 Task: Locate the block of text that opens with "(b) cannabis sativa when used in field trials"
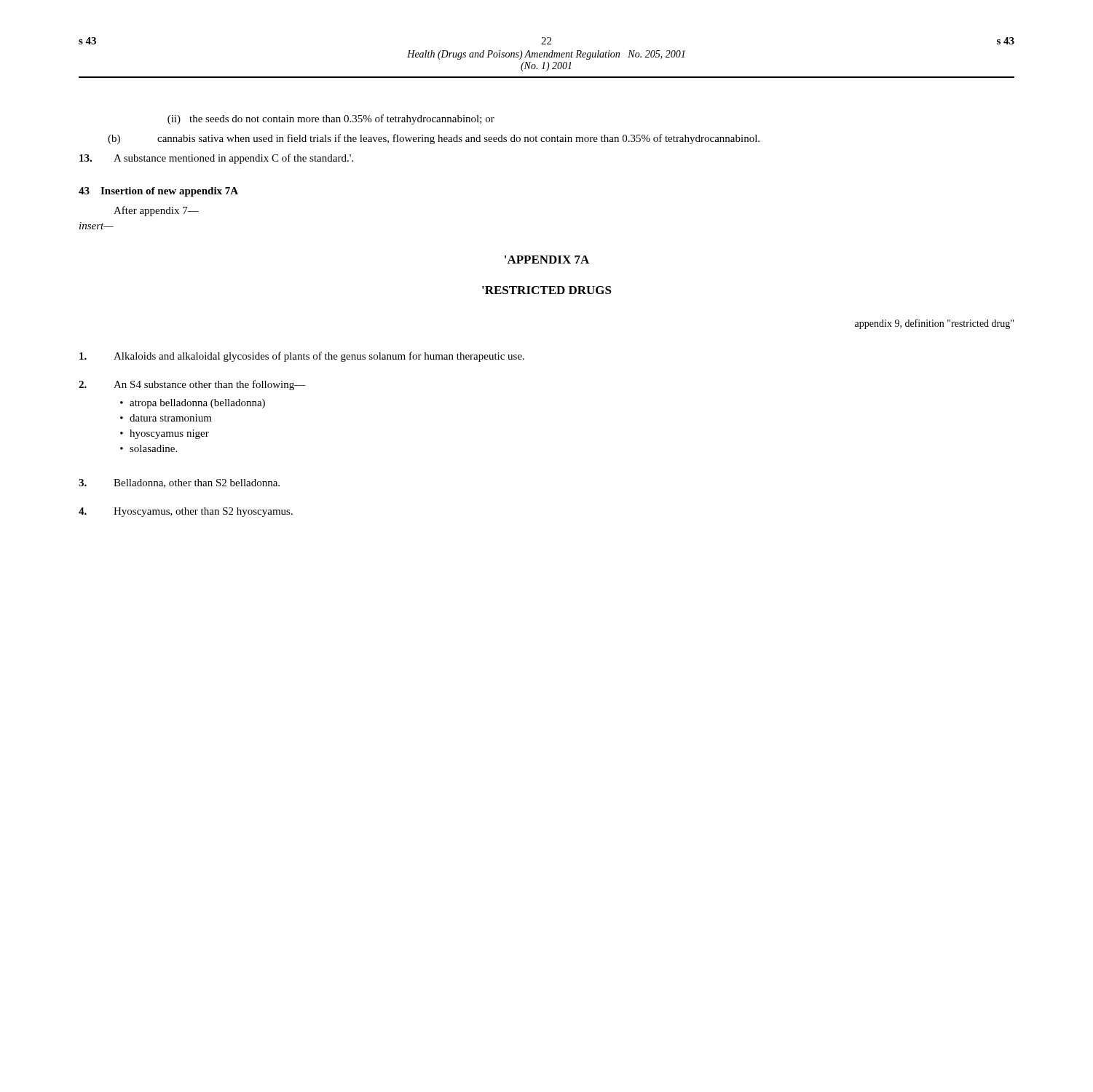pos(561,139)
